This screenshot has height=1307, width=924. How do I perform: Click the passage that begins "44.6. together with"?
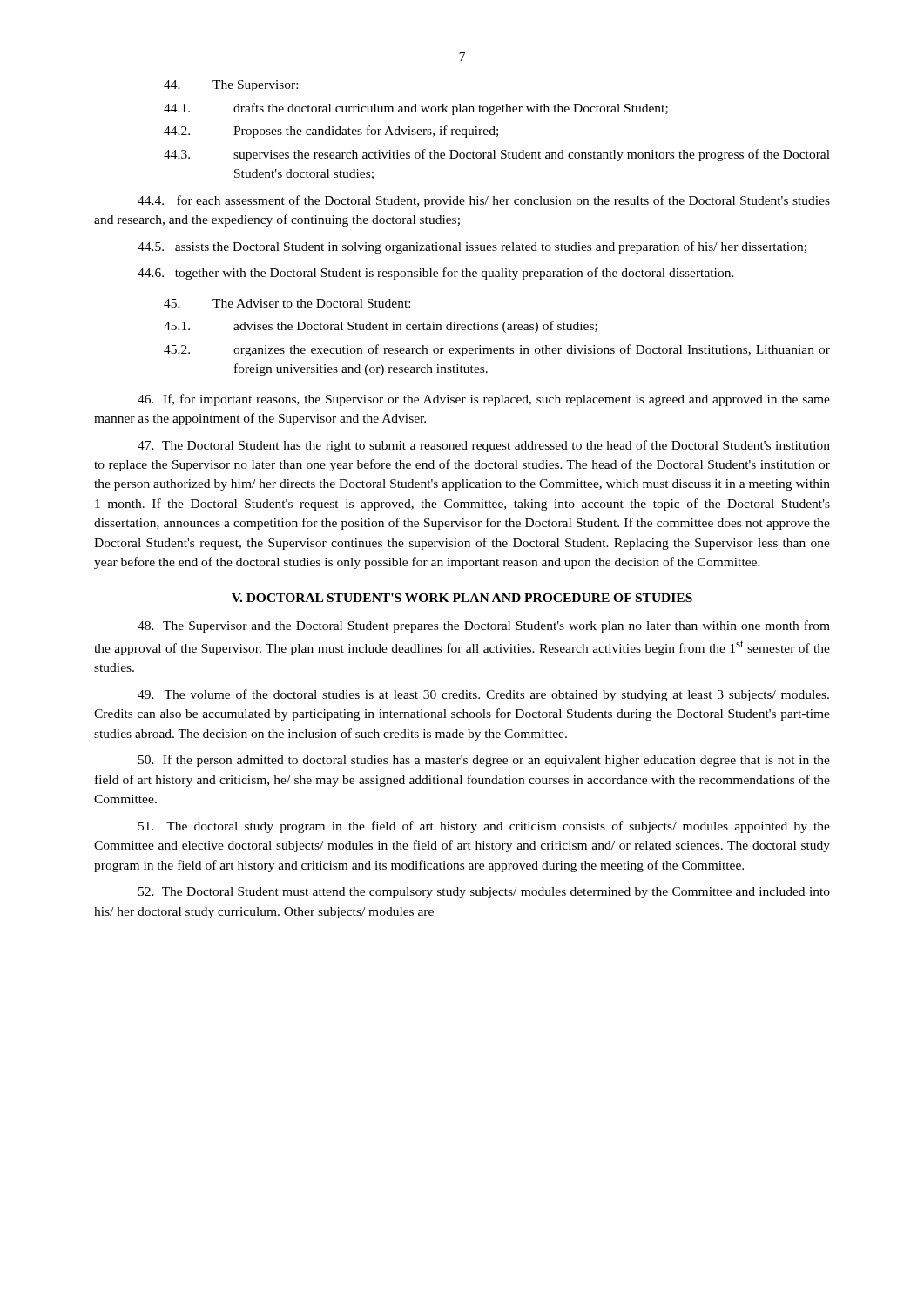(x=436, y=272)
